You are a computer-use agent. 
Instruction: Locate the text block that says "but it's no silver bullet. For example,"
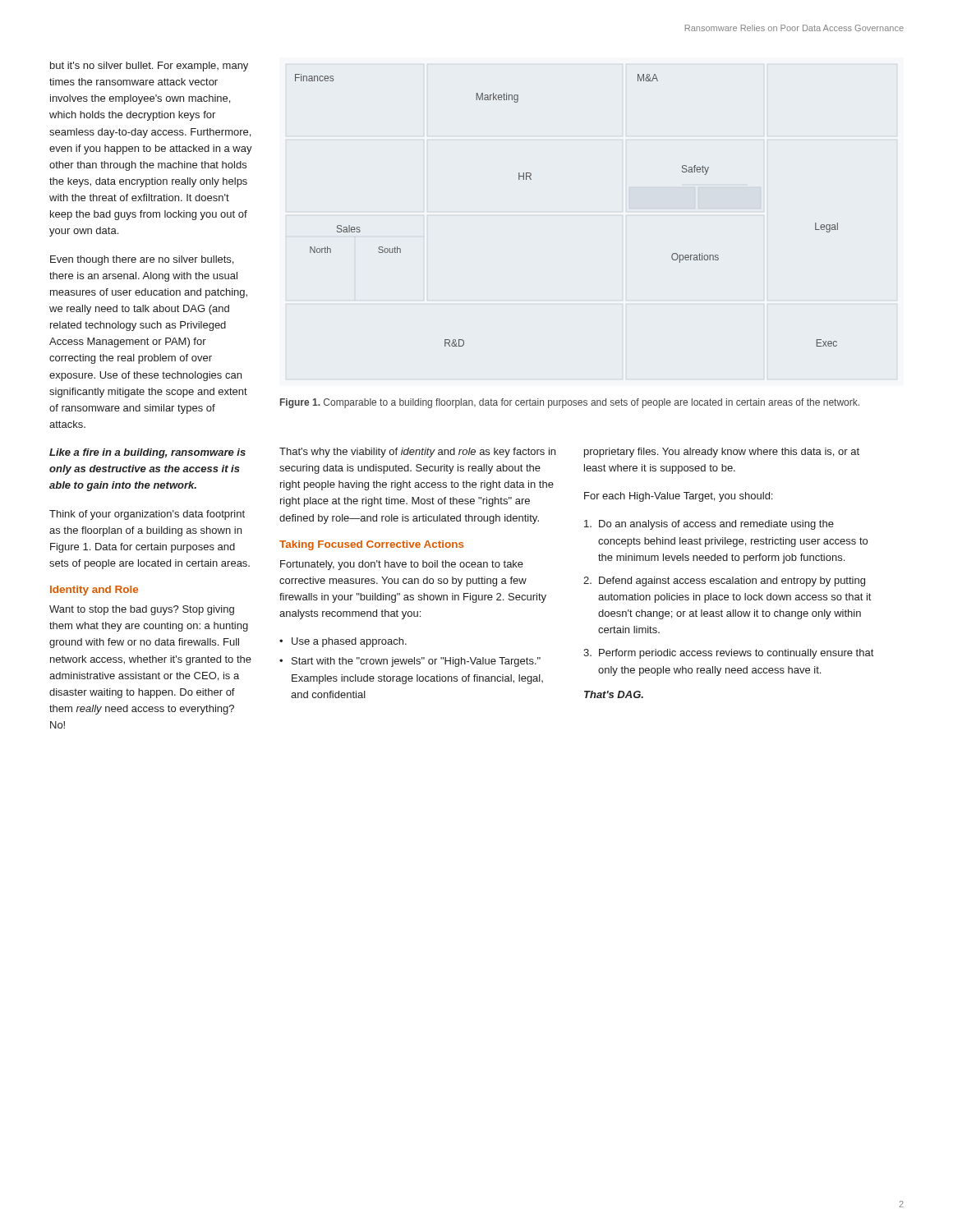tap(151, 148)
